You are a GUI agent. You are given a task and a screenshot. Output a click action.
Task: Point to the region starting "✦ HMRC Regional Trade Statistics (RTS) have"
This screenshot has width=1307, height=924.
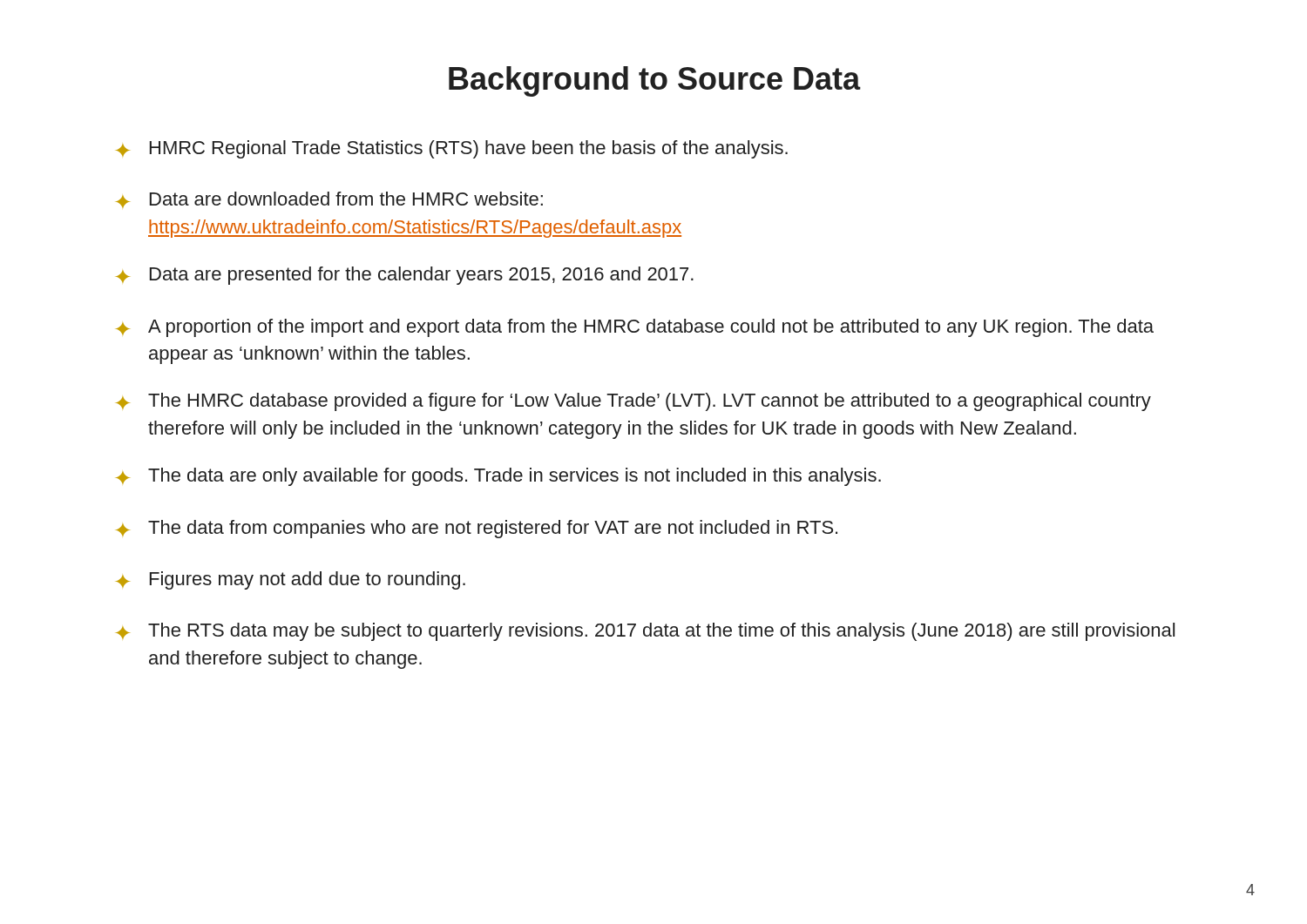click(658, 150)
